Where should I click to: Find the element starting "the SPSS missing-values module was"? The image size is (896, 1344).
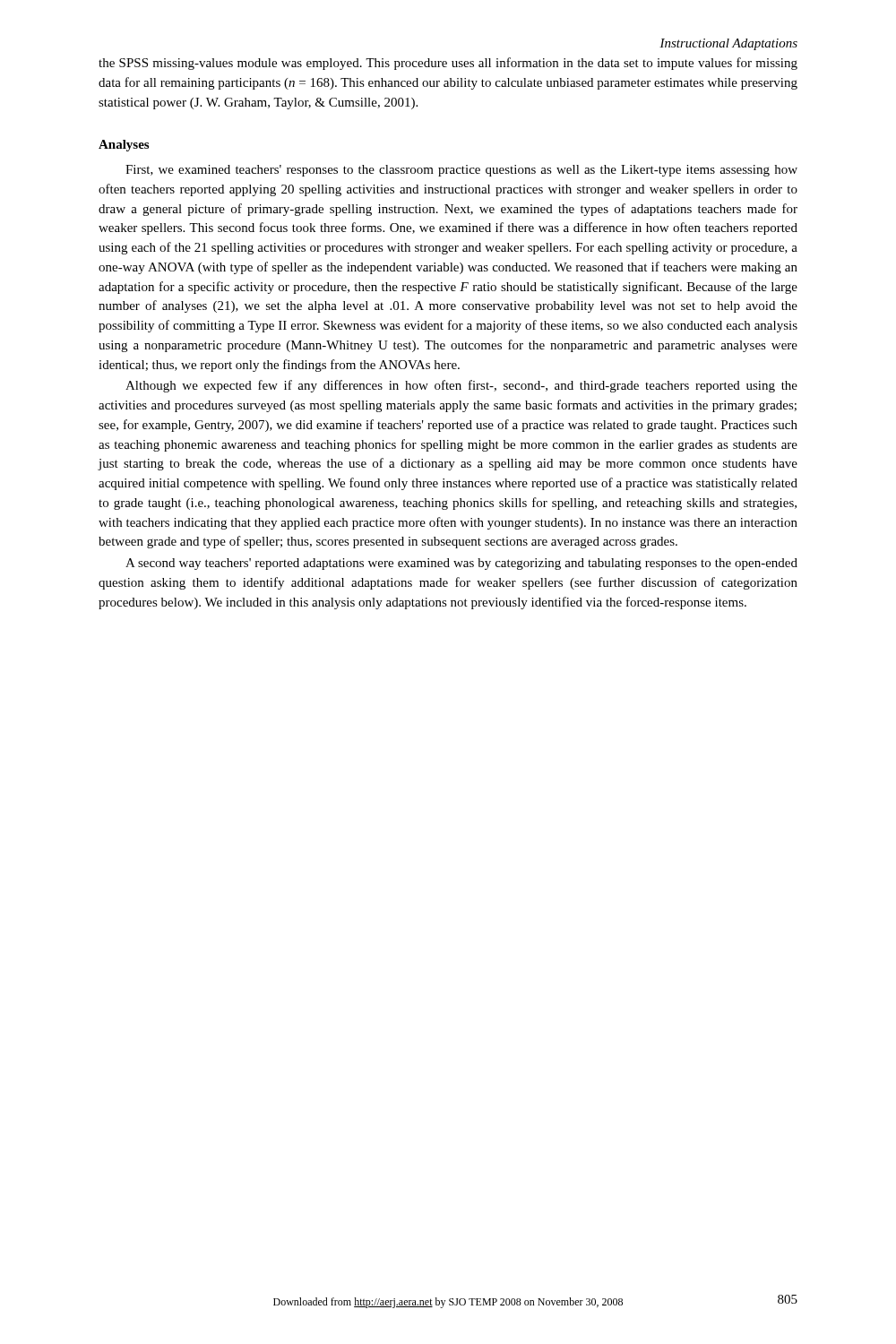point(448,83)
